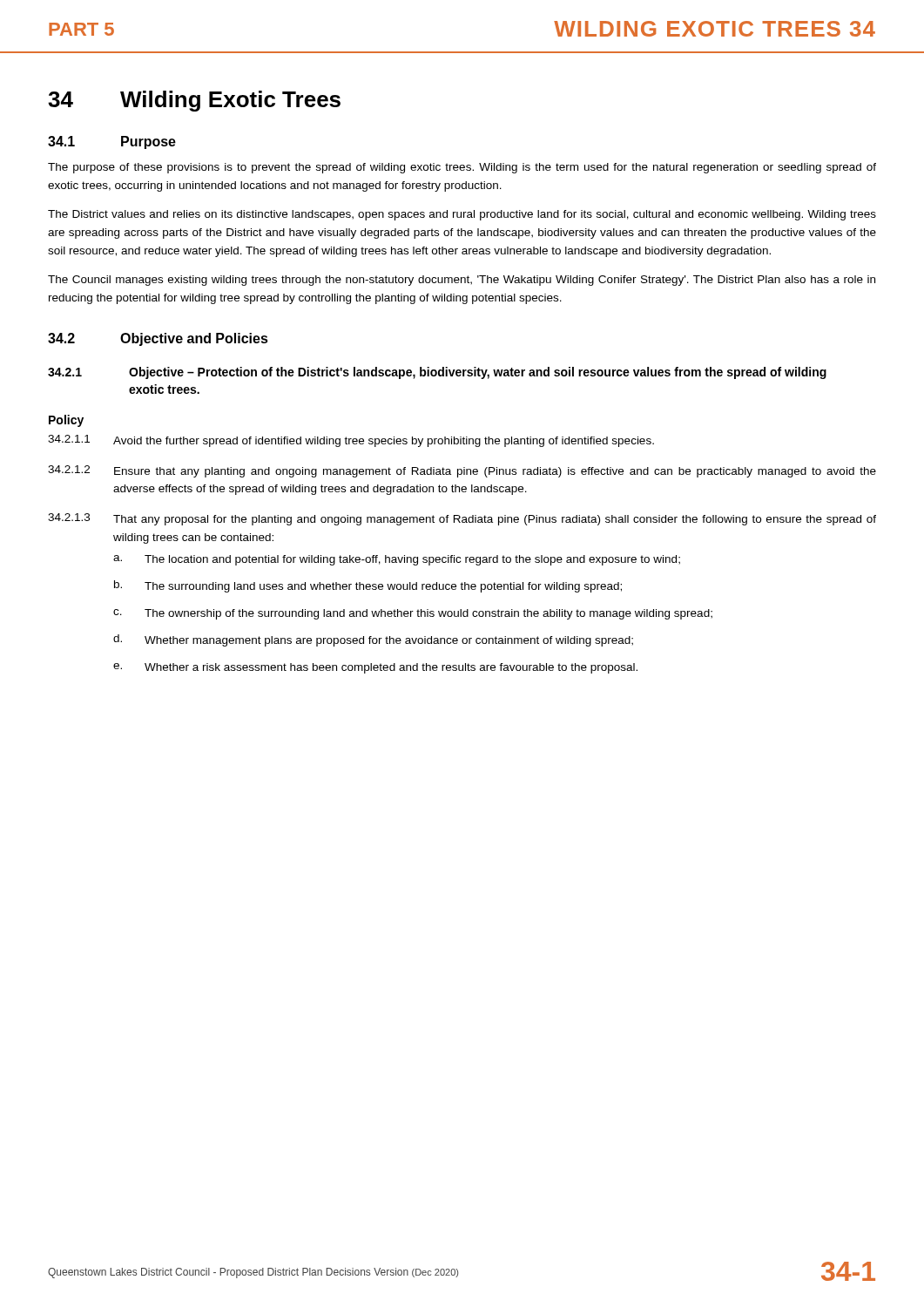
Task: Point to the block starting "34.2.1 Objective – Protection"
Action: point(462,382)
